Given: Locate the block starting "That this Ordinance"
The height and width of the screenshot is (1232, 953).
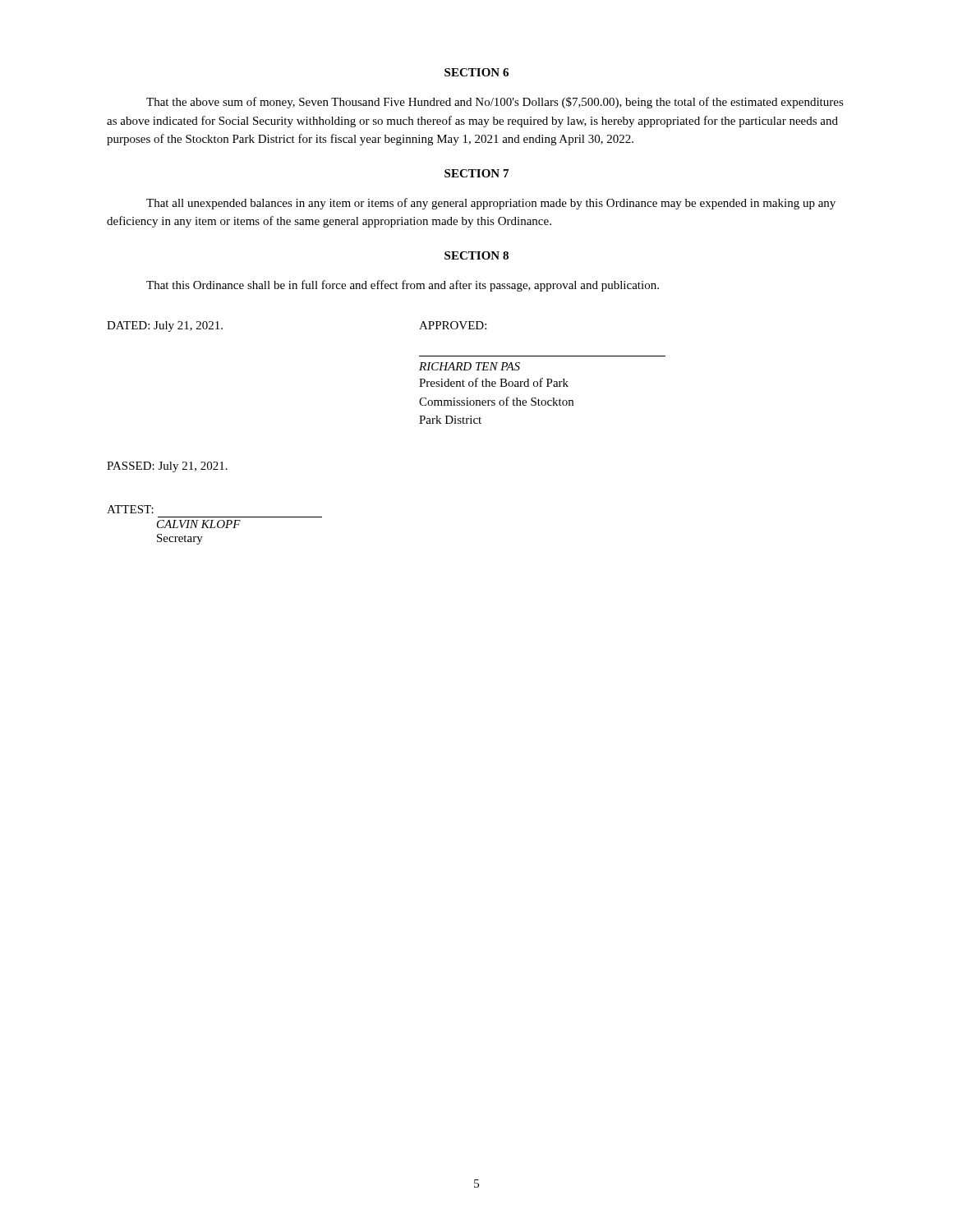Looking at the screenshot, I should point(403,285).
